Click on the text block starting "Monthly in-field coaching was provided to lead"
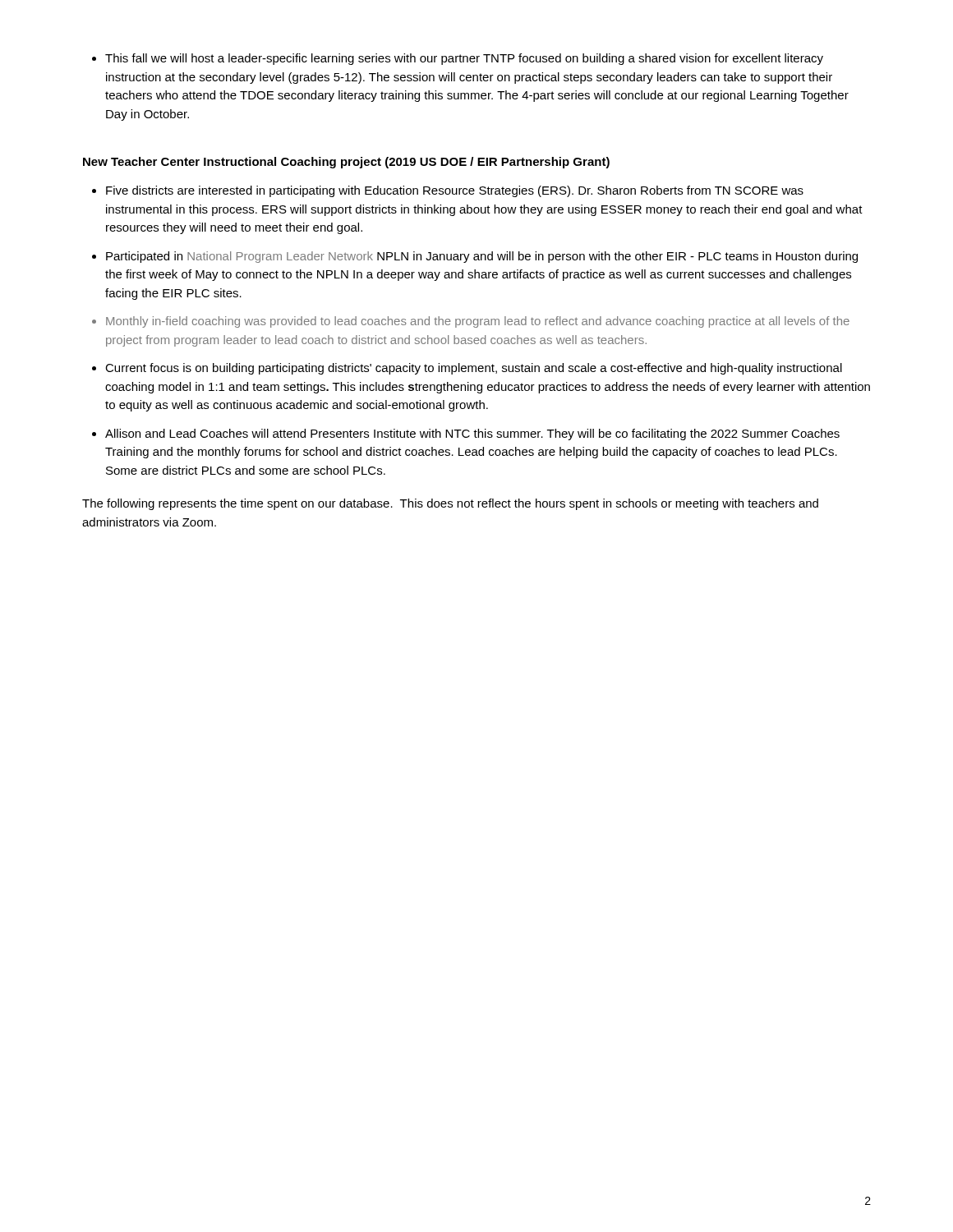 (488, 331)
